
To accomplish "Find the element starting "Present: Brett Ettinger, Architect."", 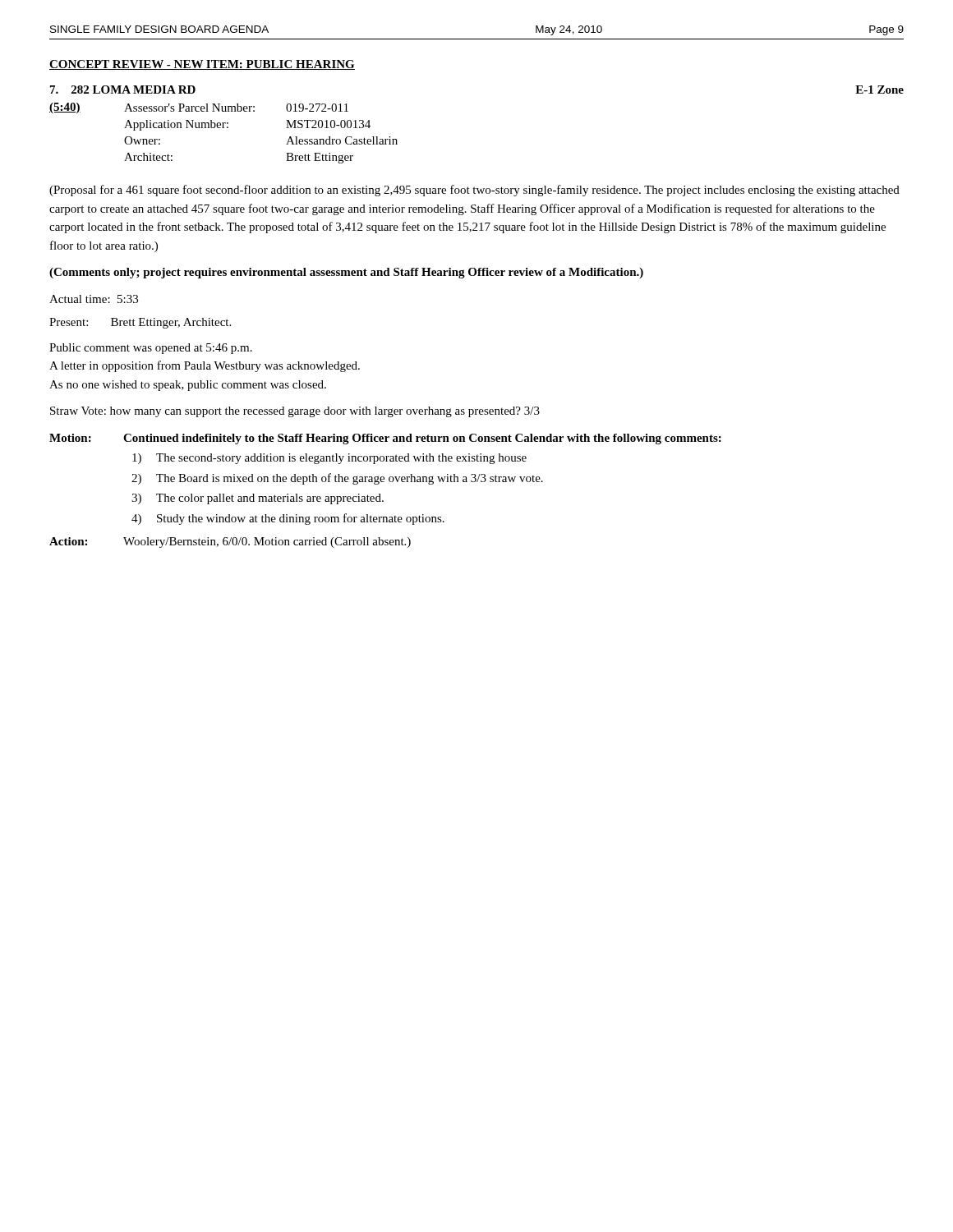I will click(x=141, y=322).
